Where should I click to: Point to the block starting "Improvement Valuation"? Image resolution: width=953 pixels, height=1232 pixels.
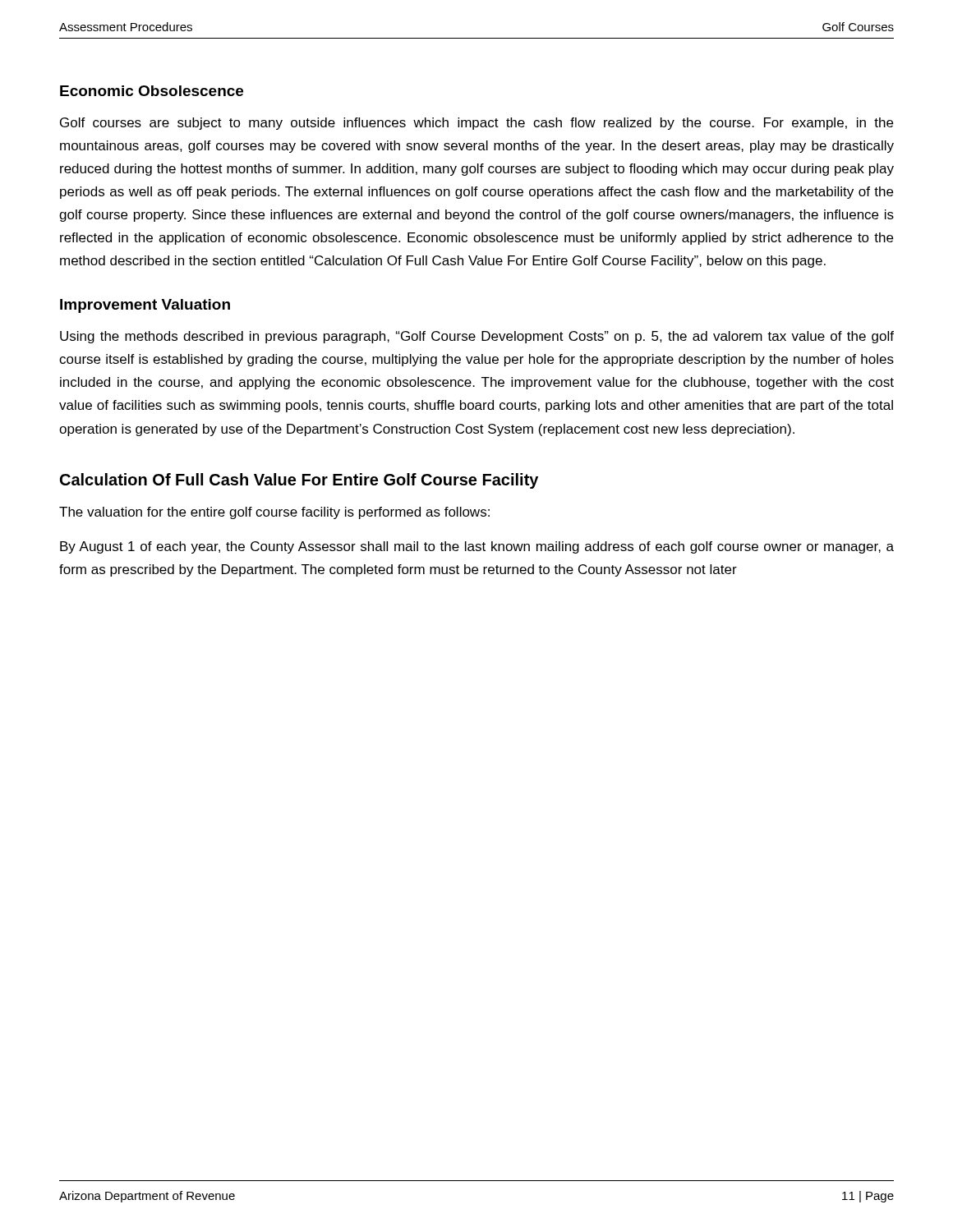pyautogui.click(x=145, y=305)
